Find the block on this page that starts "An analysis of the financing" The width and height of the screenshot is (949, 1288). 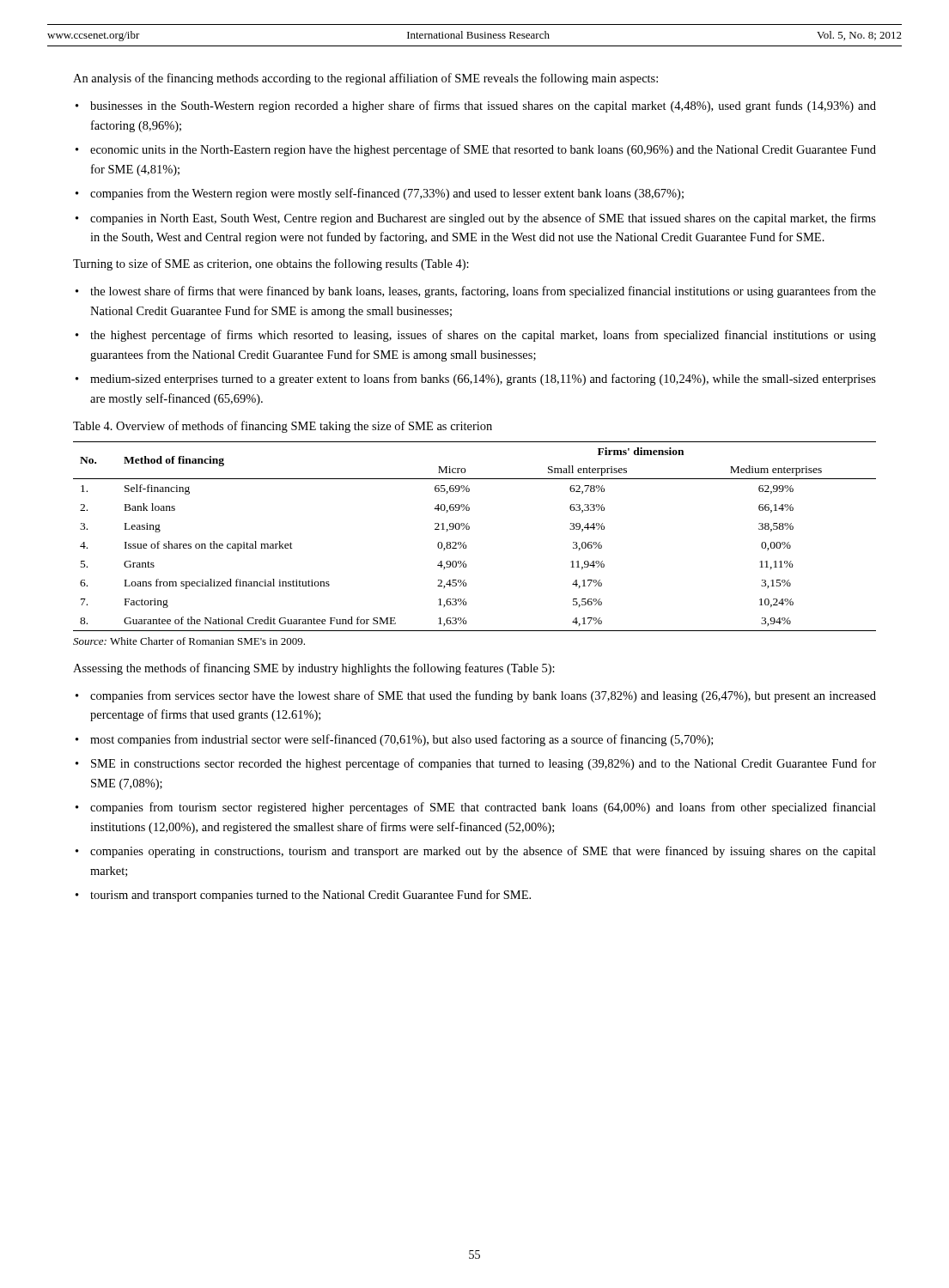click(474, 78)
